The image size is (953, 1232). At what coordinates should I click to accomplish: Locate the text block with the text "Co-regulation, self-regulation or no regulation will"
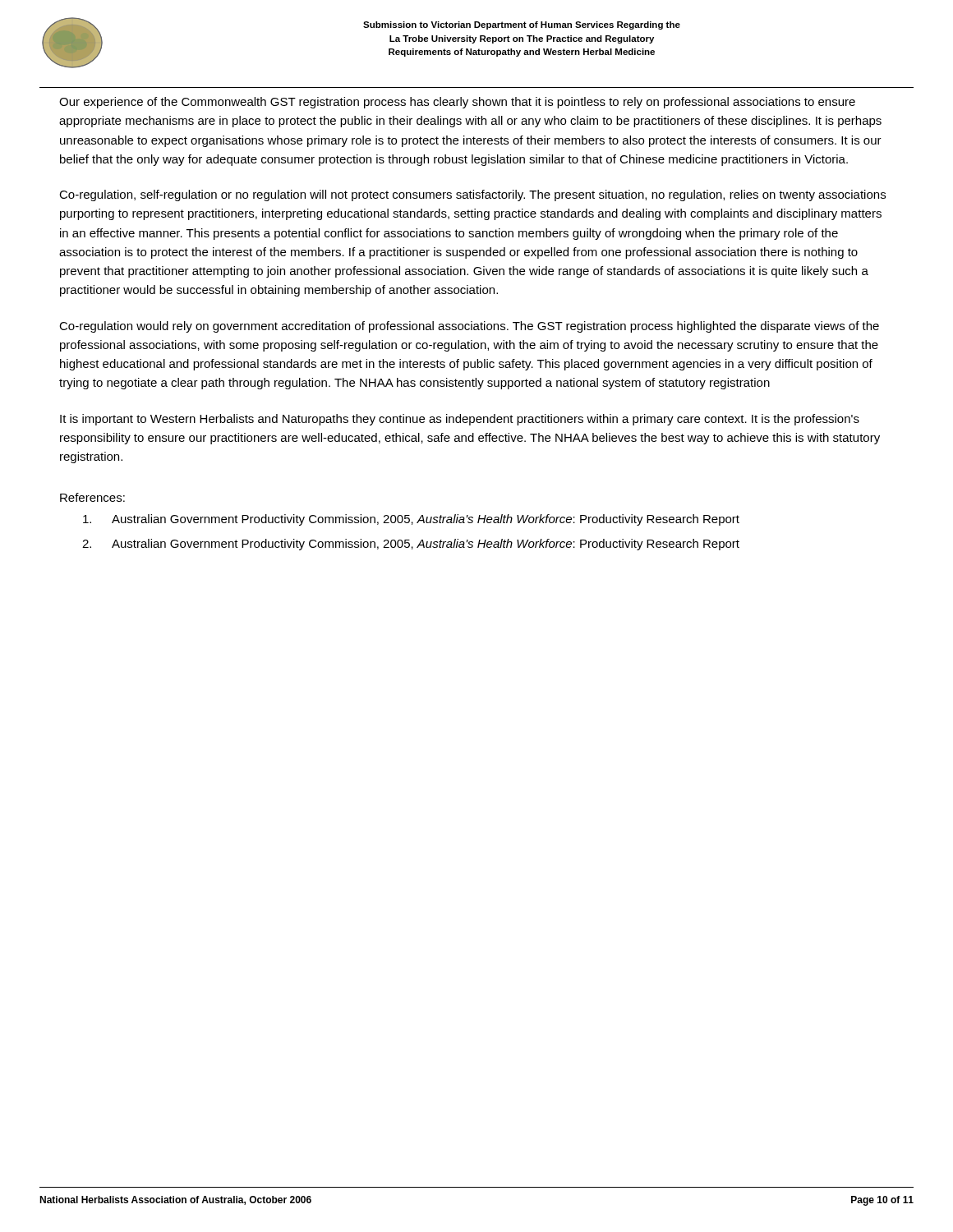pyautogui.click(x=473, y=242)
